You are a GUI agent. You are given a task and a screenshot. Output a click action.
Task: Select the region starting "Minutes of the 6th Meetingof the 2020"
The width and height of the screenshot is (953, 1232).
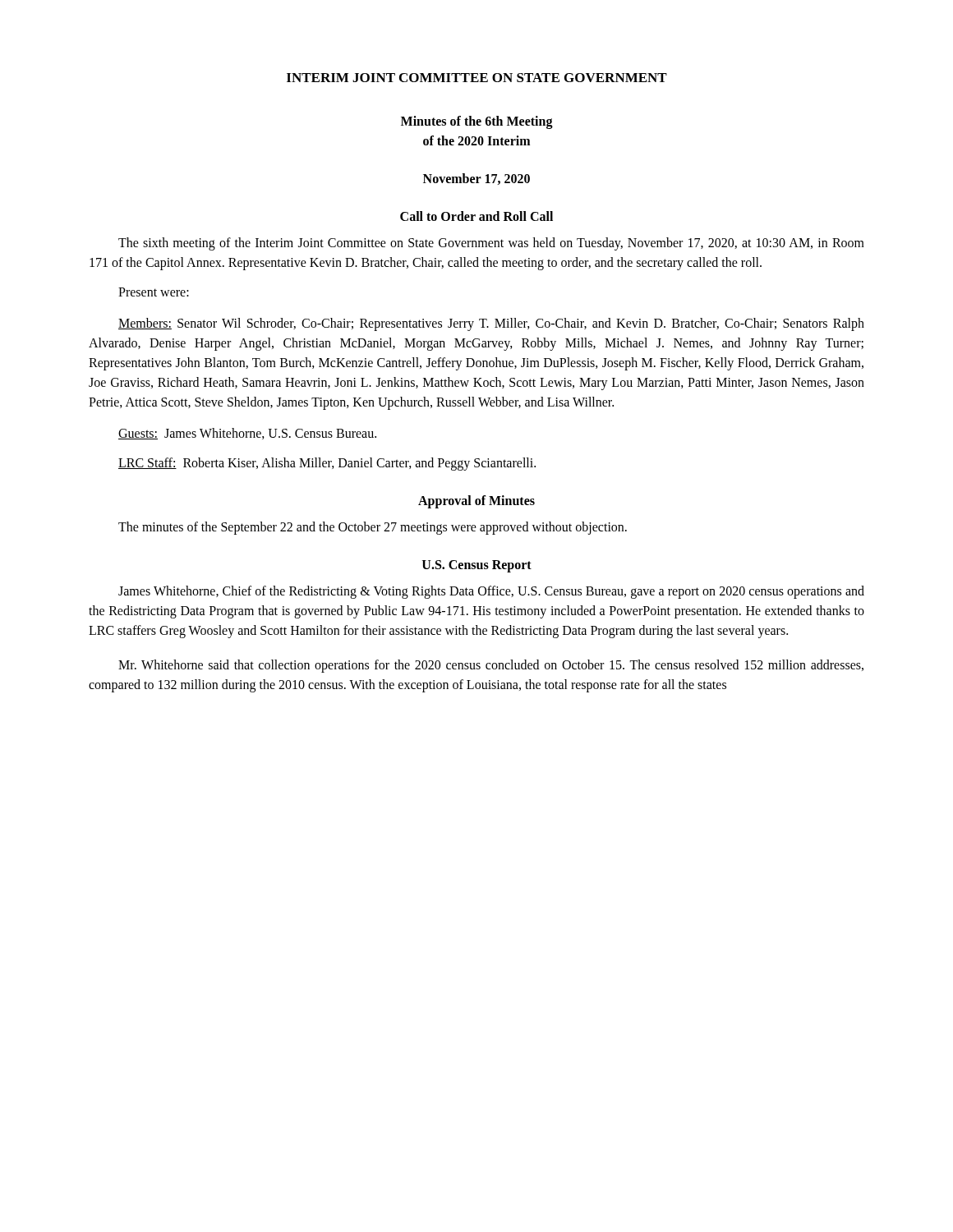point(476,131)
